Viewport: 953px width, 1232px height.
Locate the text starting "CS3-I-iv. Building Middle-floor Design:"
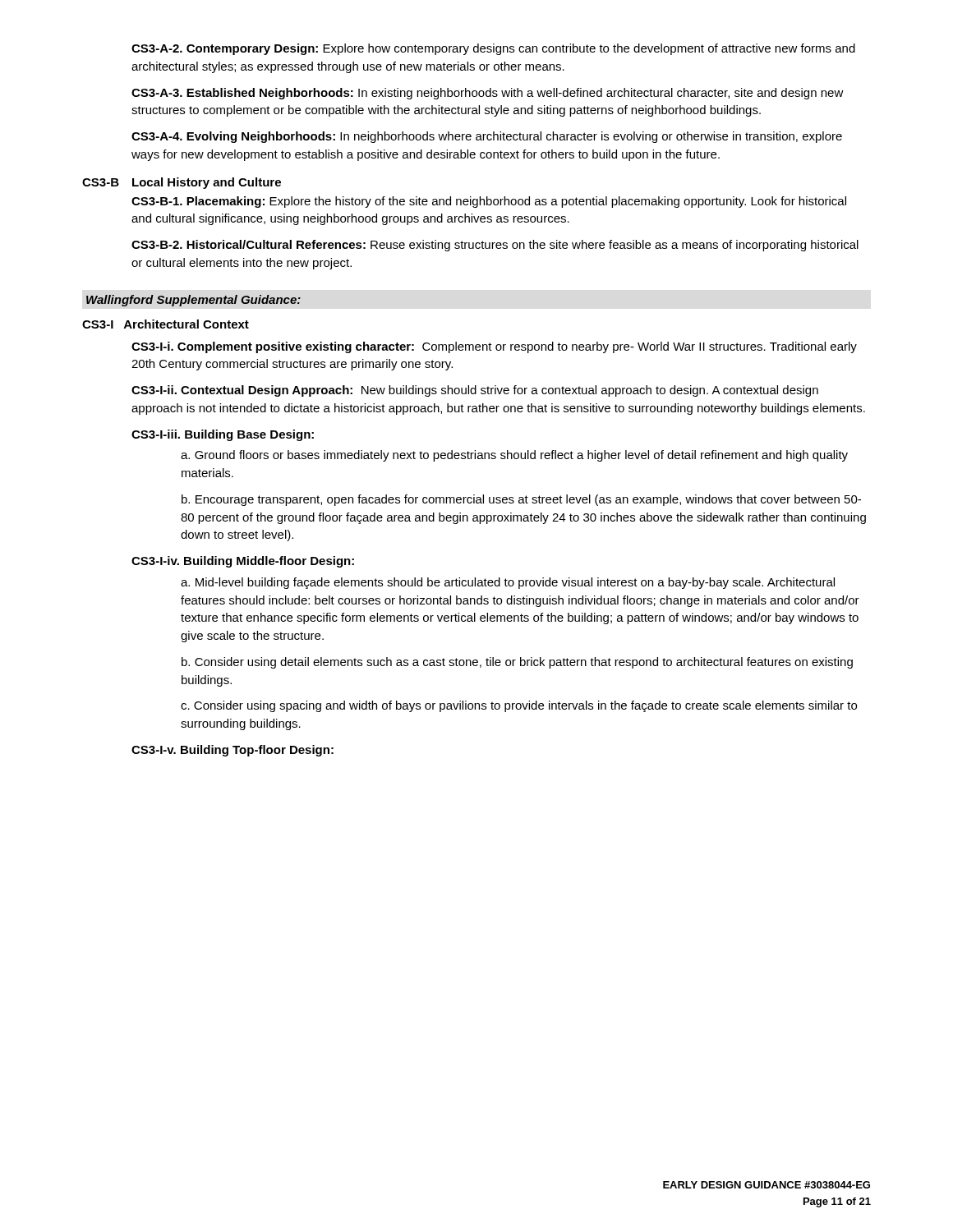pos(243,561)
